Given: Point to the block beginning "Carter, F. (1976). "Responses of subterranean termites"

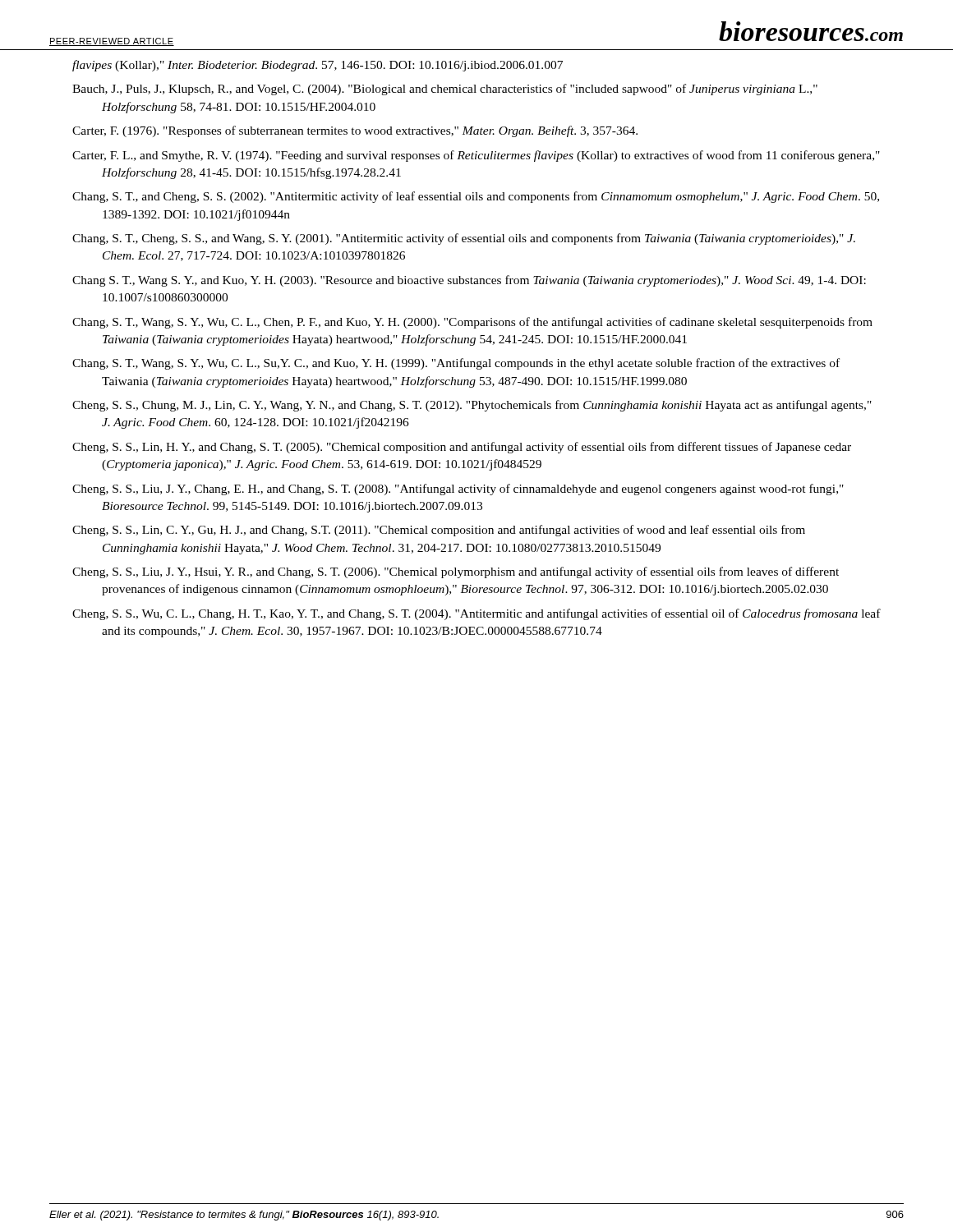Looking at the screenshot, I should tap(355, 130).
